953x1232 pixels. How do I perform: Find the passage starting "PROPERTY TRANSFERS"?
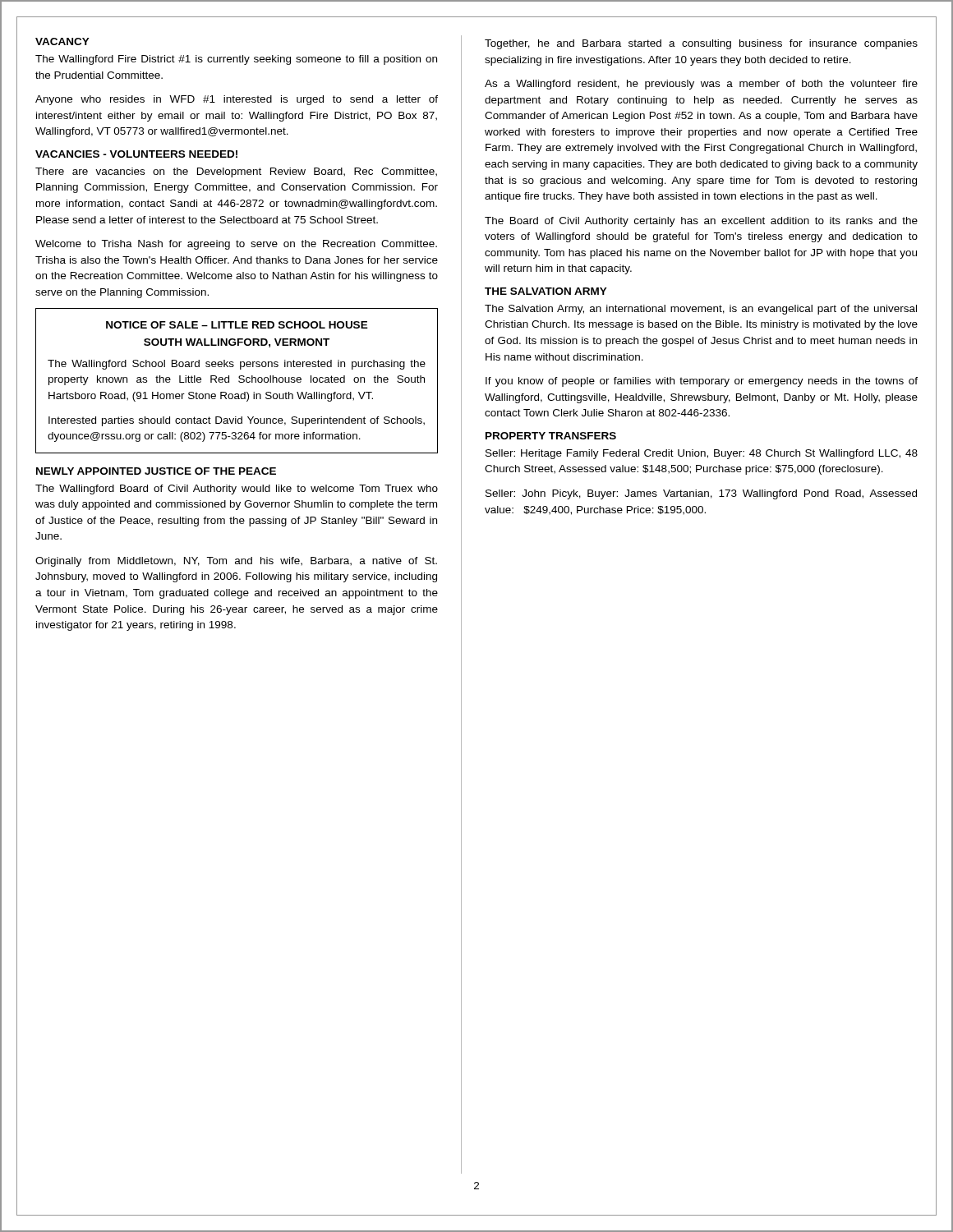pos(551,436)
